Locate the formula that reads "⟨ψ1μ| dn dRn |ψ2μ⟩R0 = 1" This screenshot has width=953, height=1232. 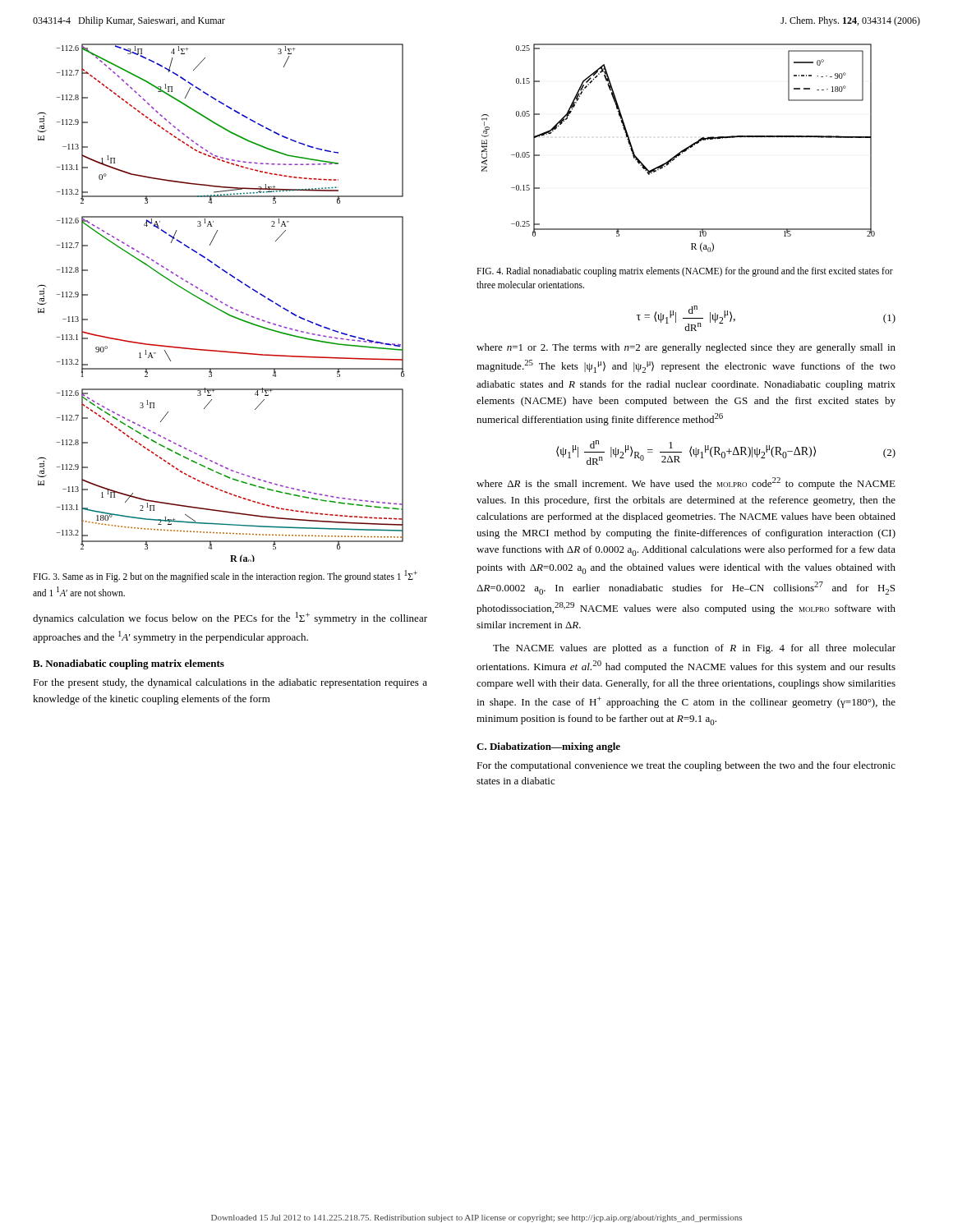(726, 452)
